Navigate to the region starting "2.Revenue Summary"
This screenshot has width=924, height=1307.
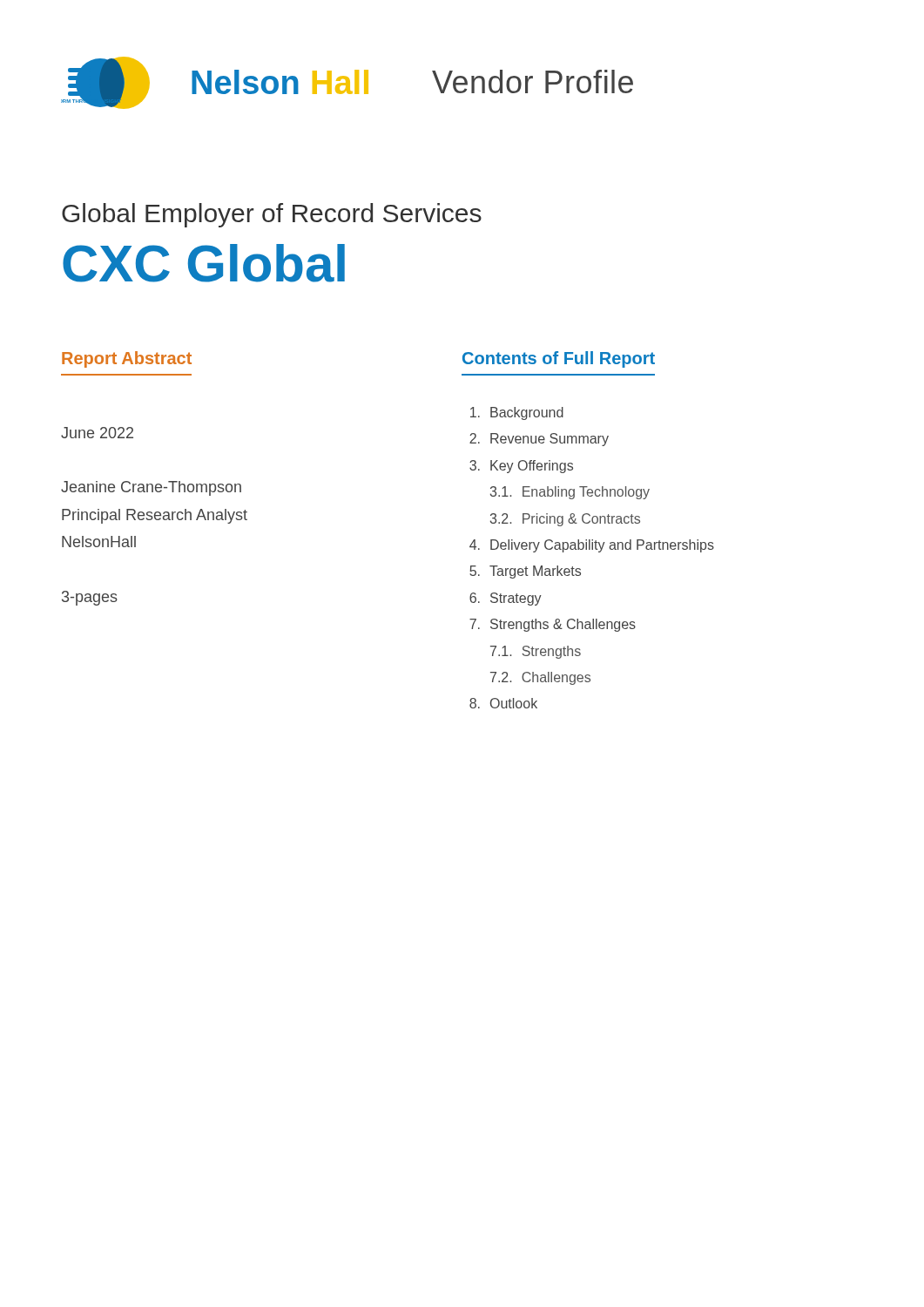click(535, 440)
